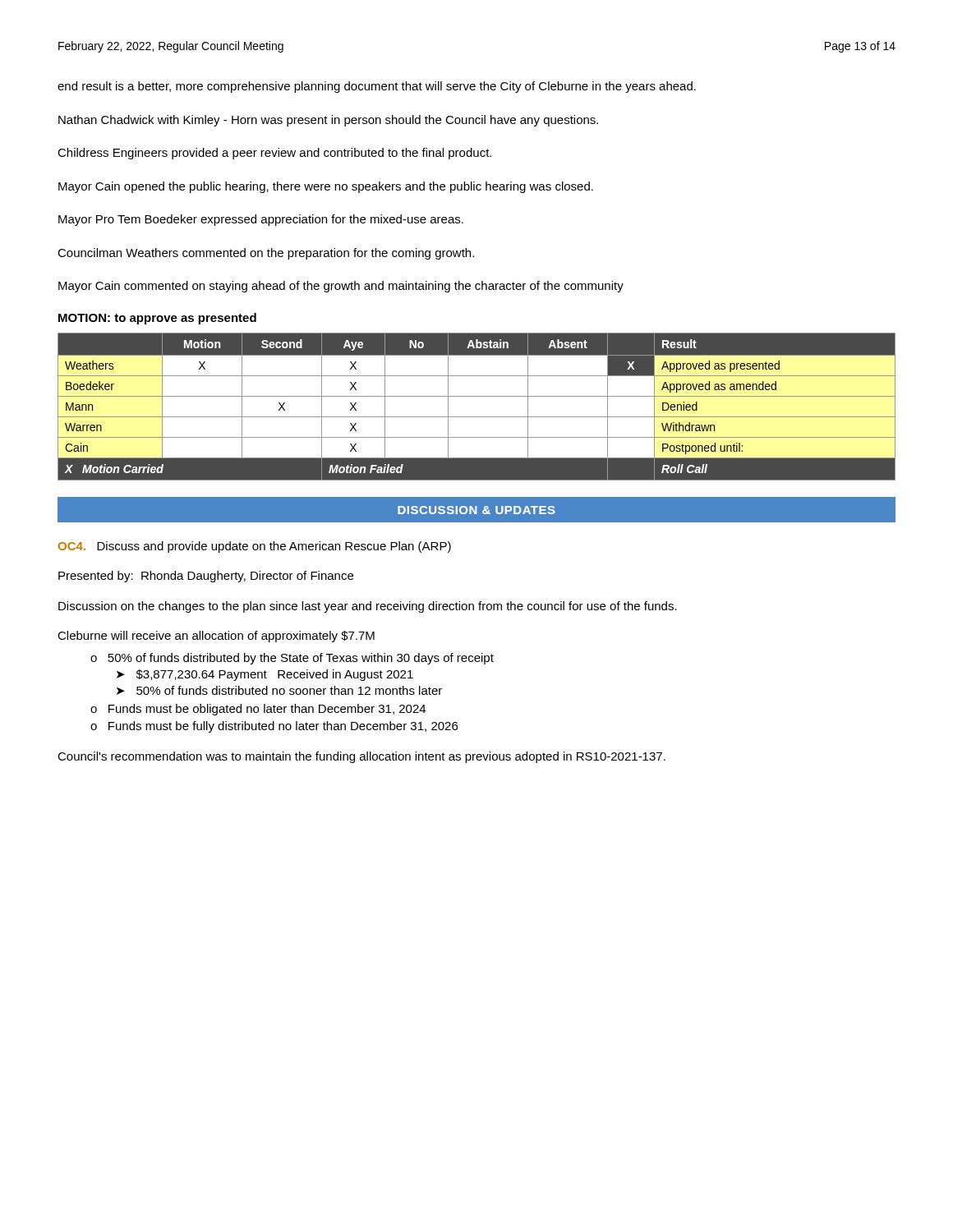Viewport: 953px width, 1232px height.
Task: Find the block on this page that starts "Discussion on the changes to the plan"
Action: (x=367, y=605)
